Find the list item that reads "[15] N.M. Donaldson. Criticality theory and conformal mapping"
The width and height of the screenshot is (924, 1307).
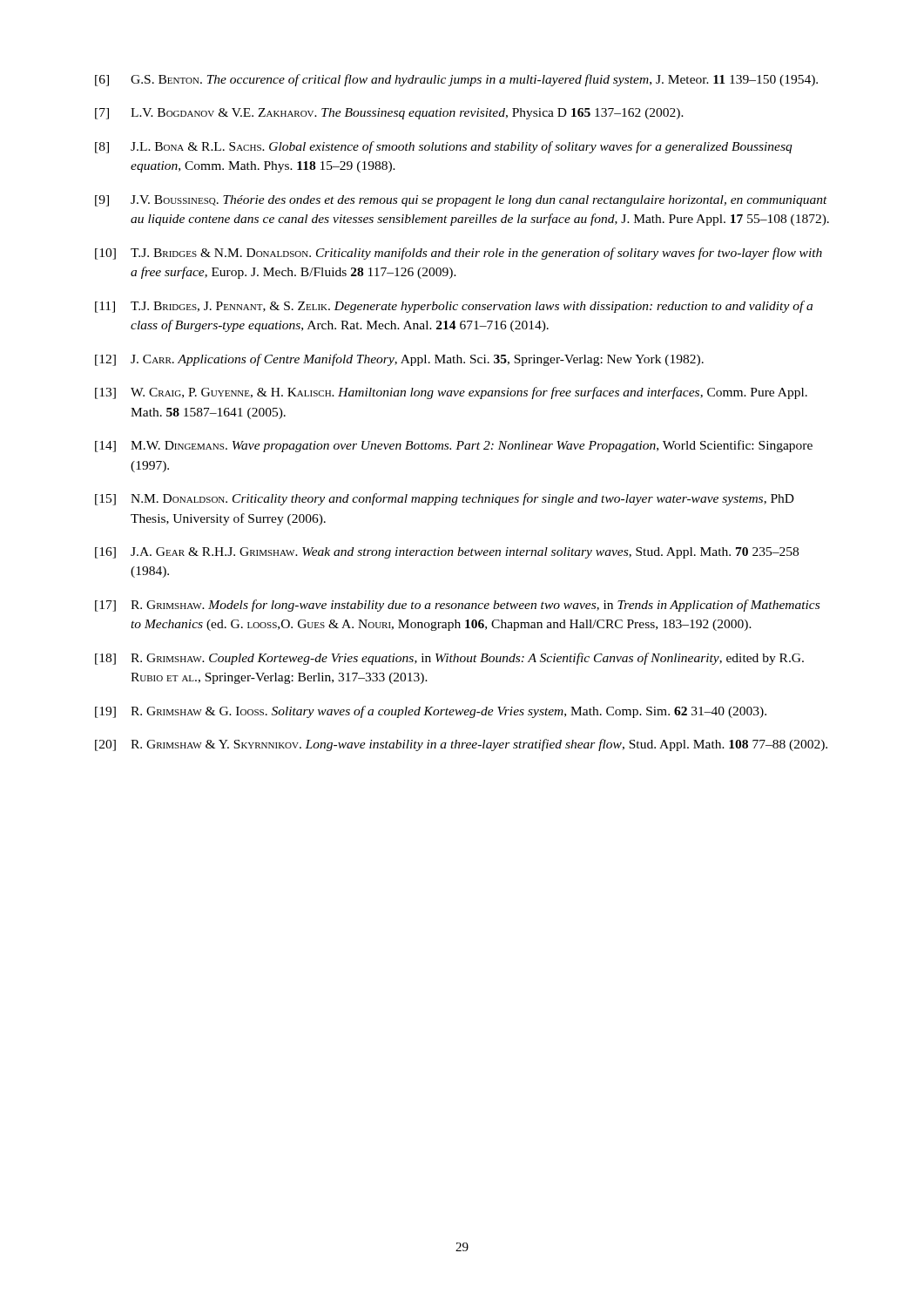[462, 508]
